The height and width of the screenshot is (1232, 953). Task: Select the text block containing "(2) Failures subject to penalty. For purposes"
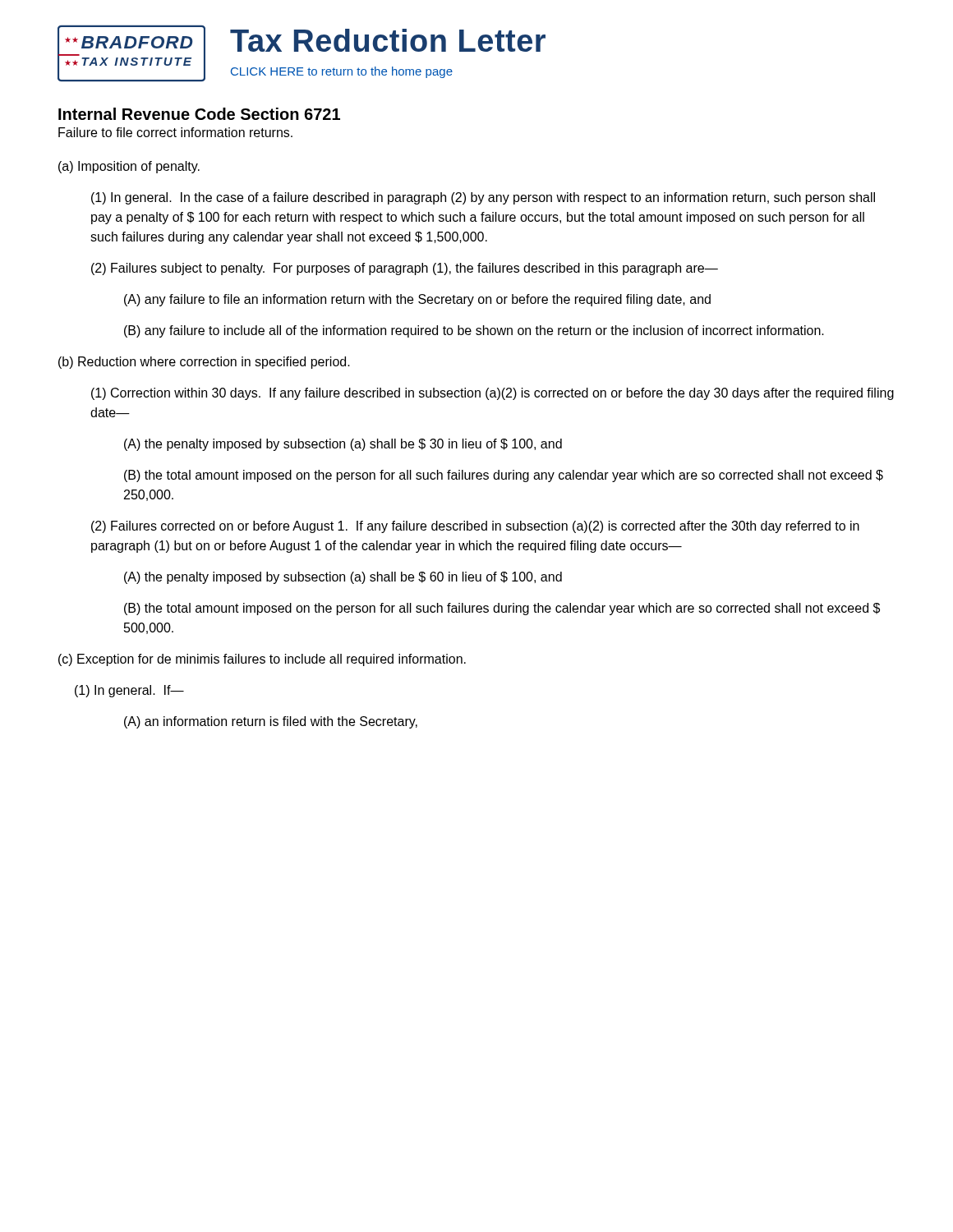tap(404, 268)
